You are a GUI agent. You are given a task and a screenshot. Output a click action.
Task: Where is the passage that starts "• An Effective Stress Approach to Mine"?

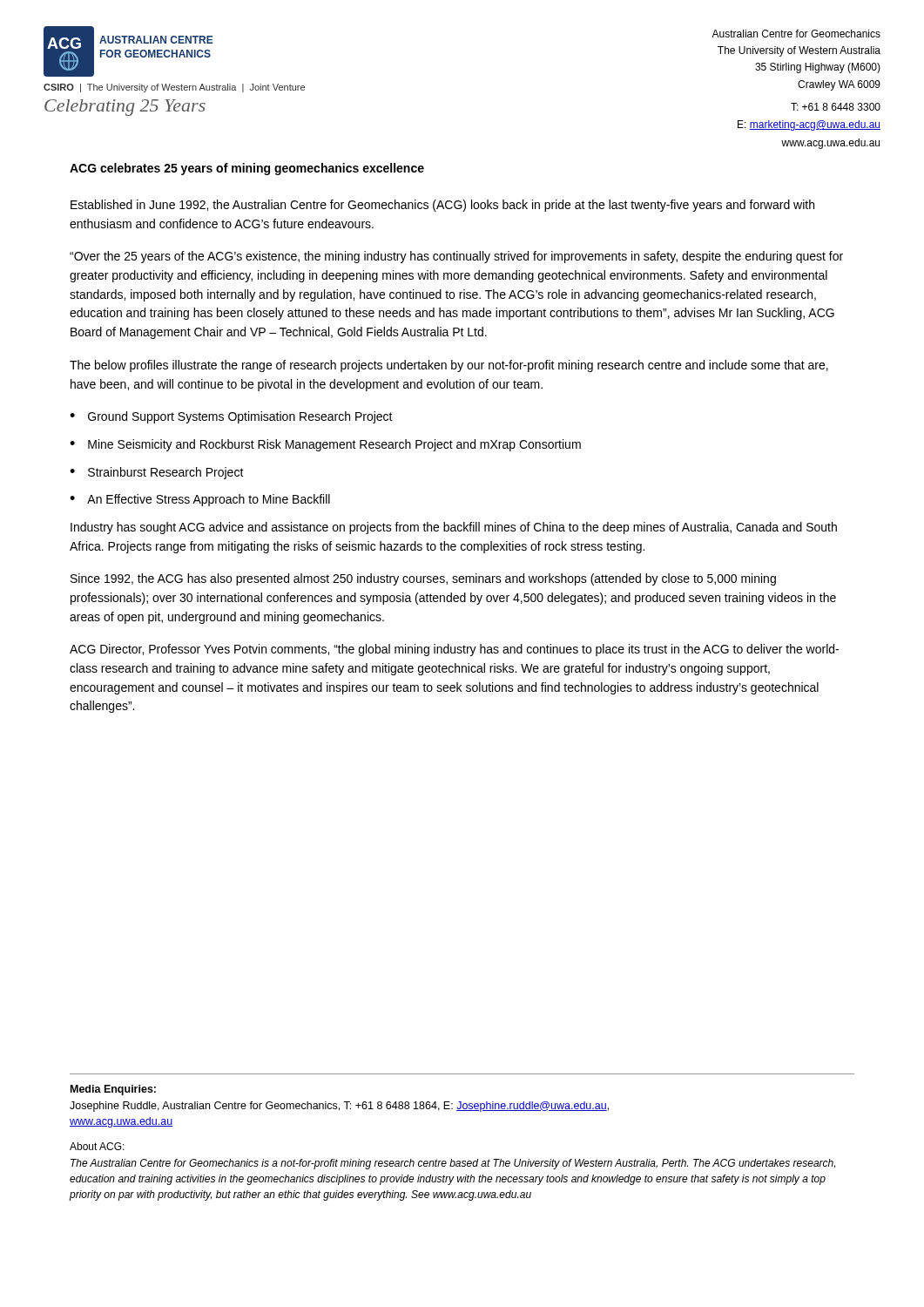(200, 500)
